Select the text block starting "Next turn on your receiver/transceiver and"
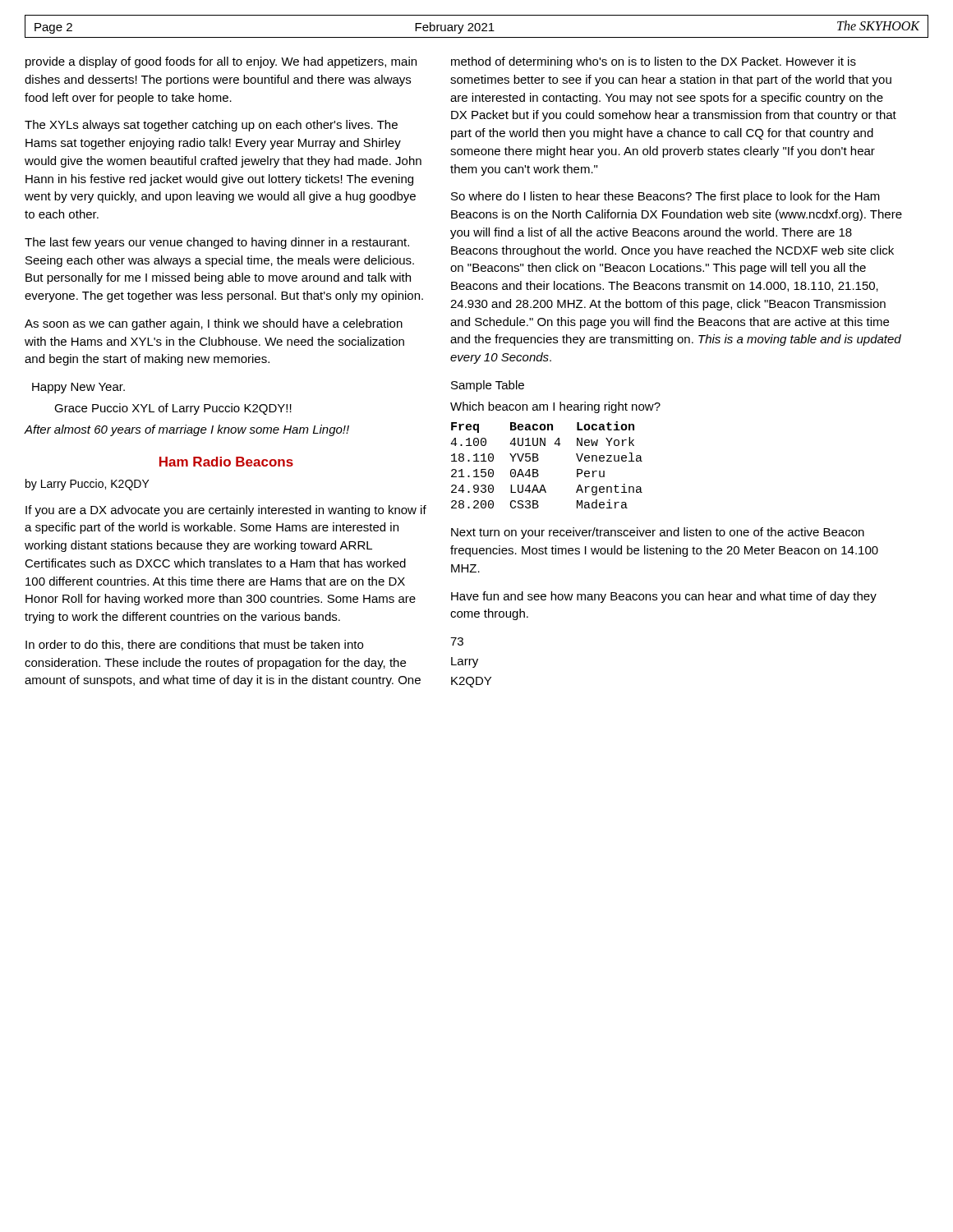953x1232 pixels. [x=676, y=550]
